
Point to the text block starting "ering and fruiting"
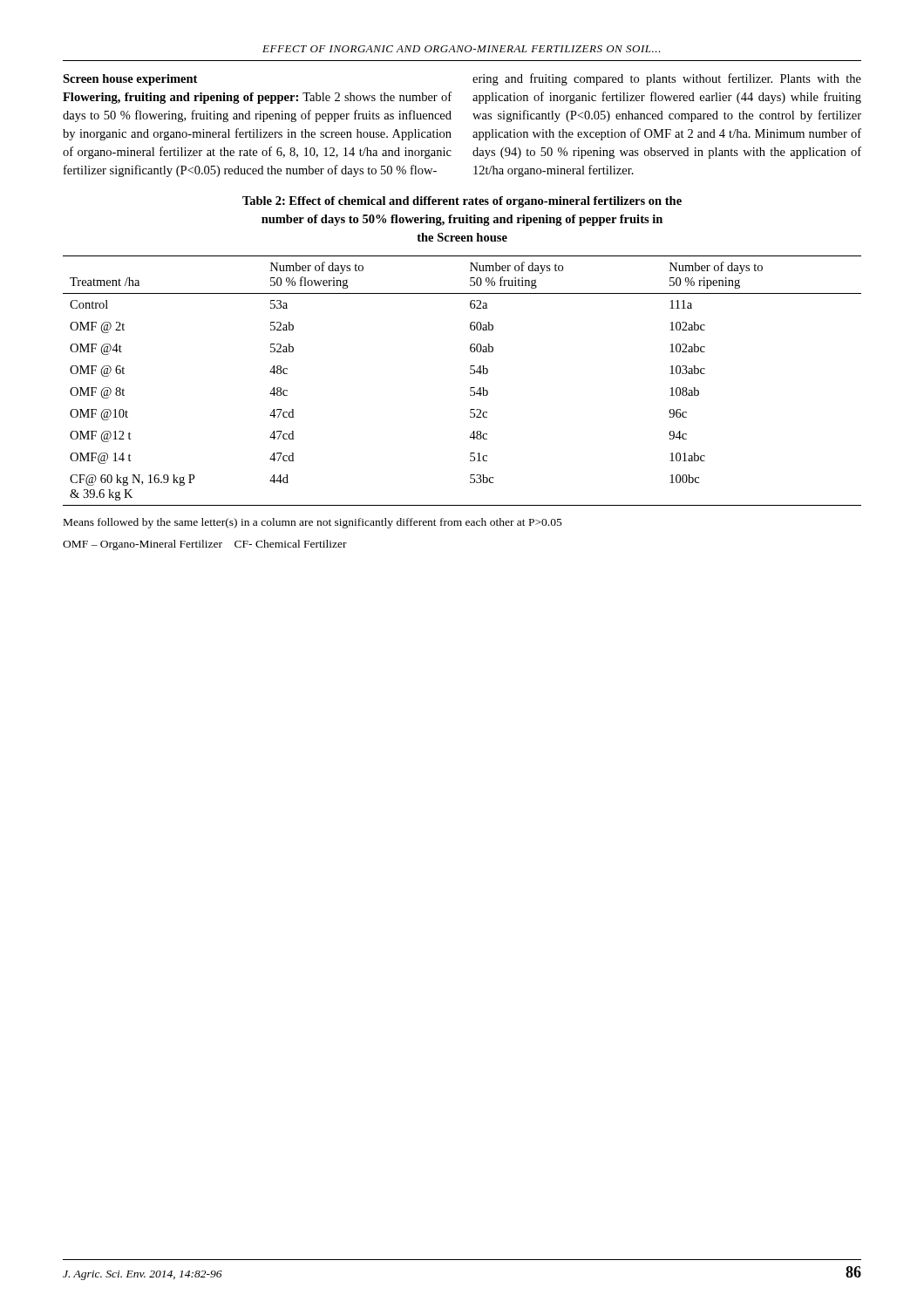[667, 124]
